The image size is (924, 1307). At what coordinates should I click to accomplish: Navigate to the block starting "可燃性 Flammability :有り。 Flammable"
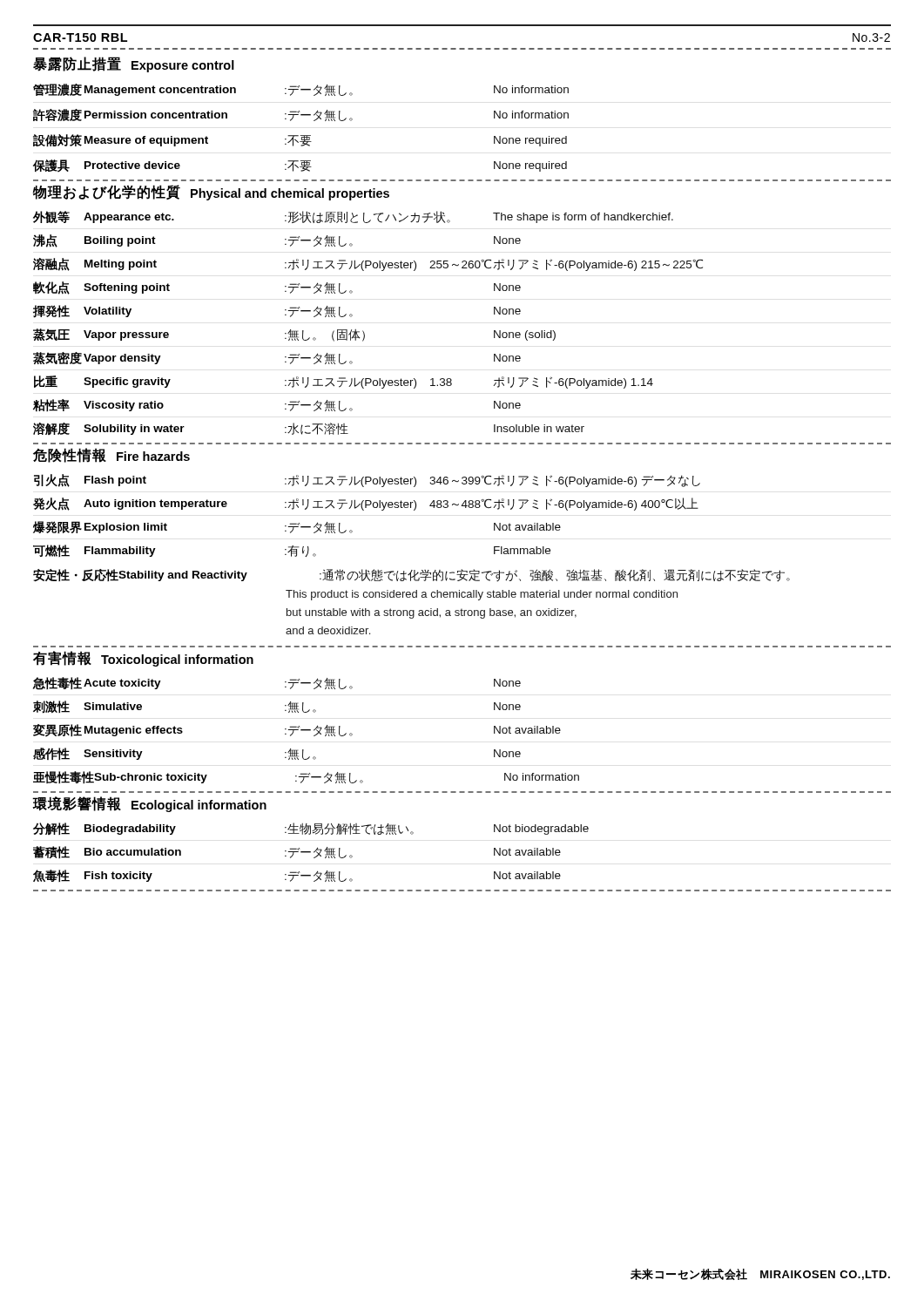pyautogui.click(x=292, y=551)
